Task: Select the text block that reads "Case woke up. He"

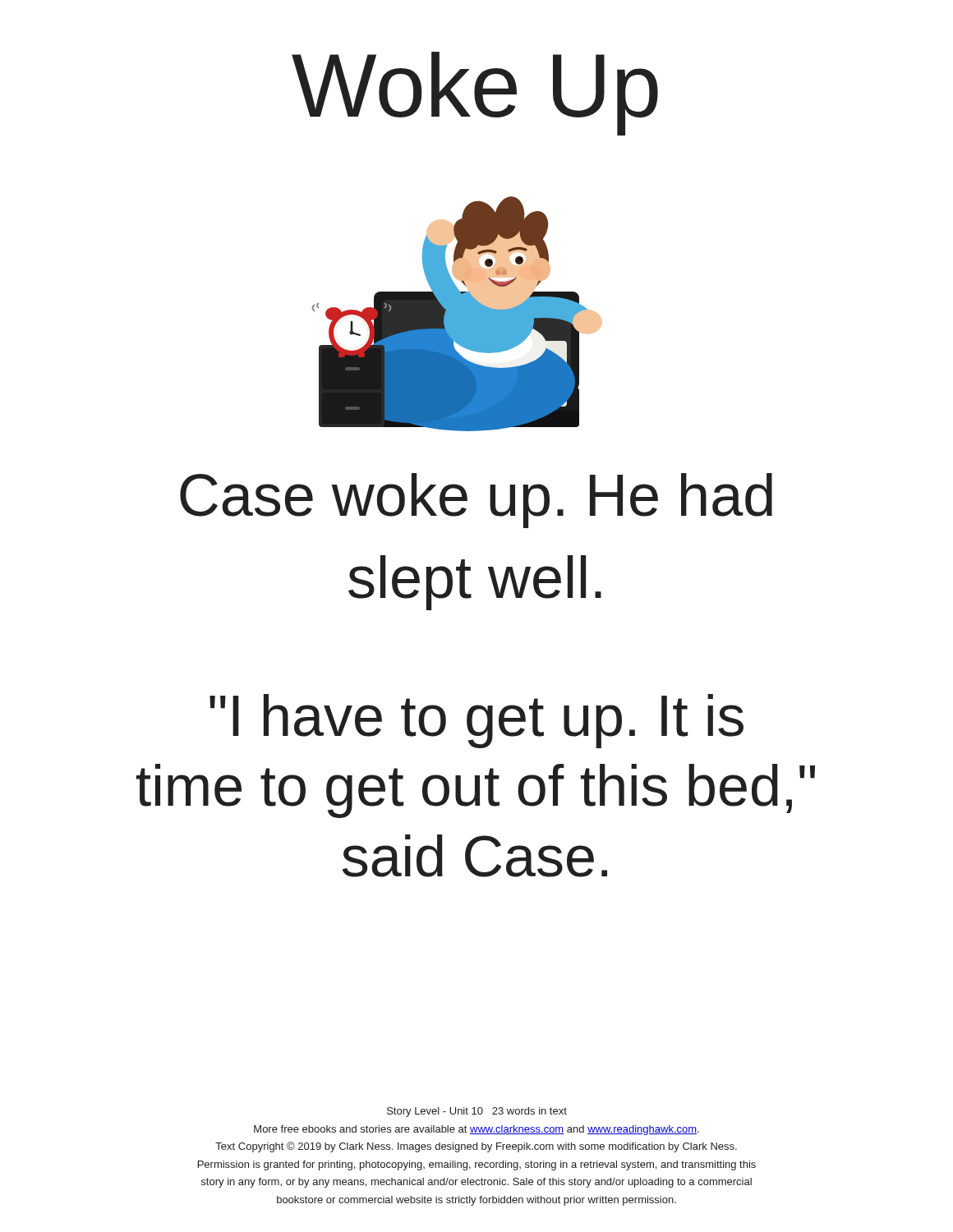Action: (x=476, y=536)
